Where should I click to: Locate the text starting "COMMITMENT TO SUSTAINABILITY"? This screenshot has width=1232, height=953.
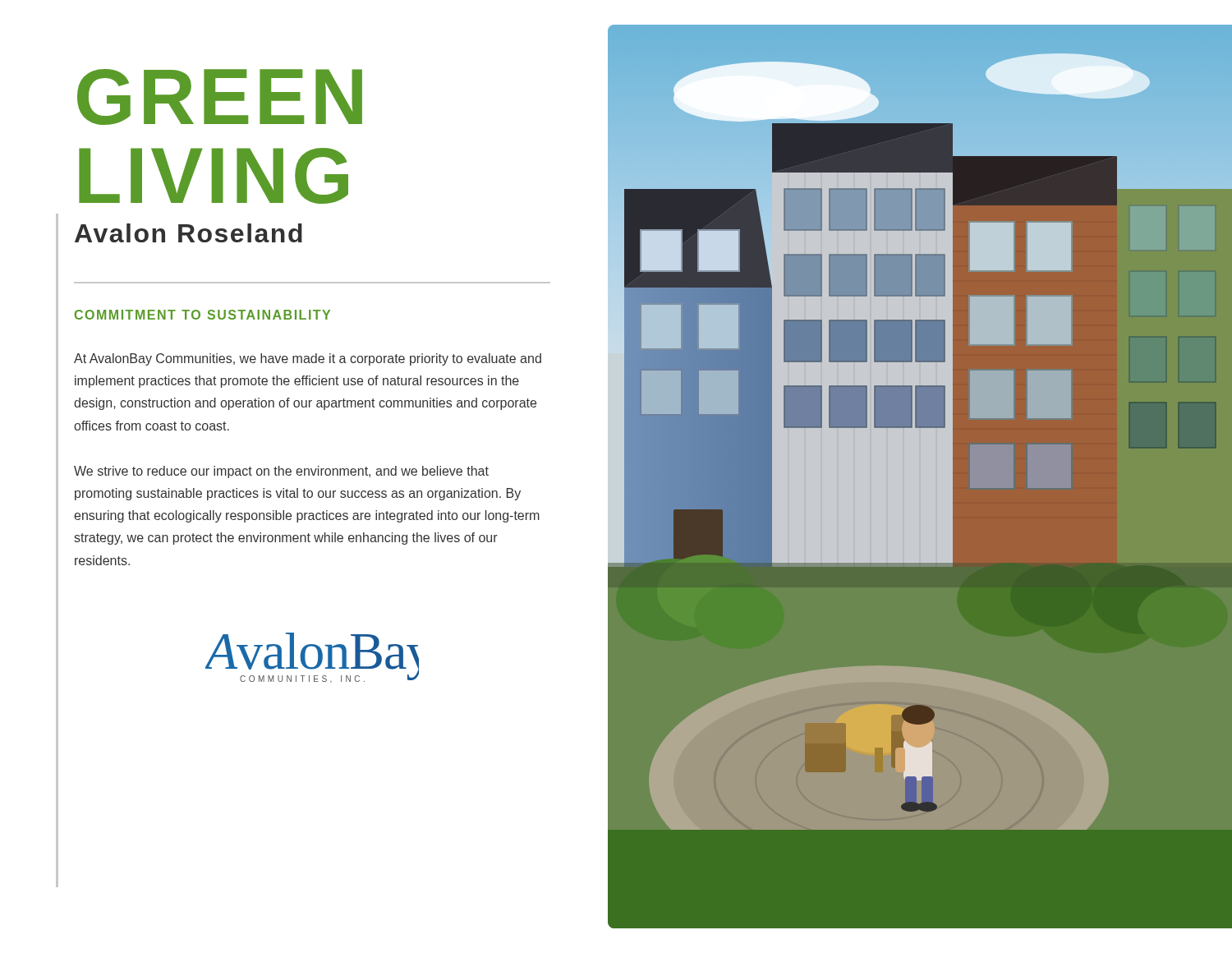[x=312, y=315]
